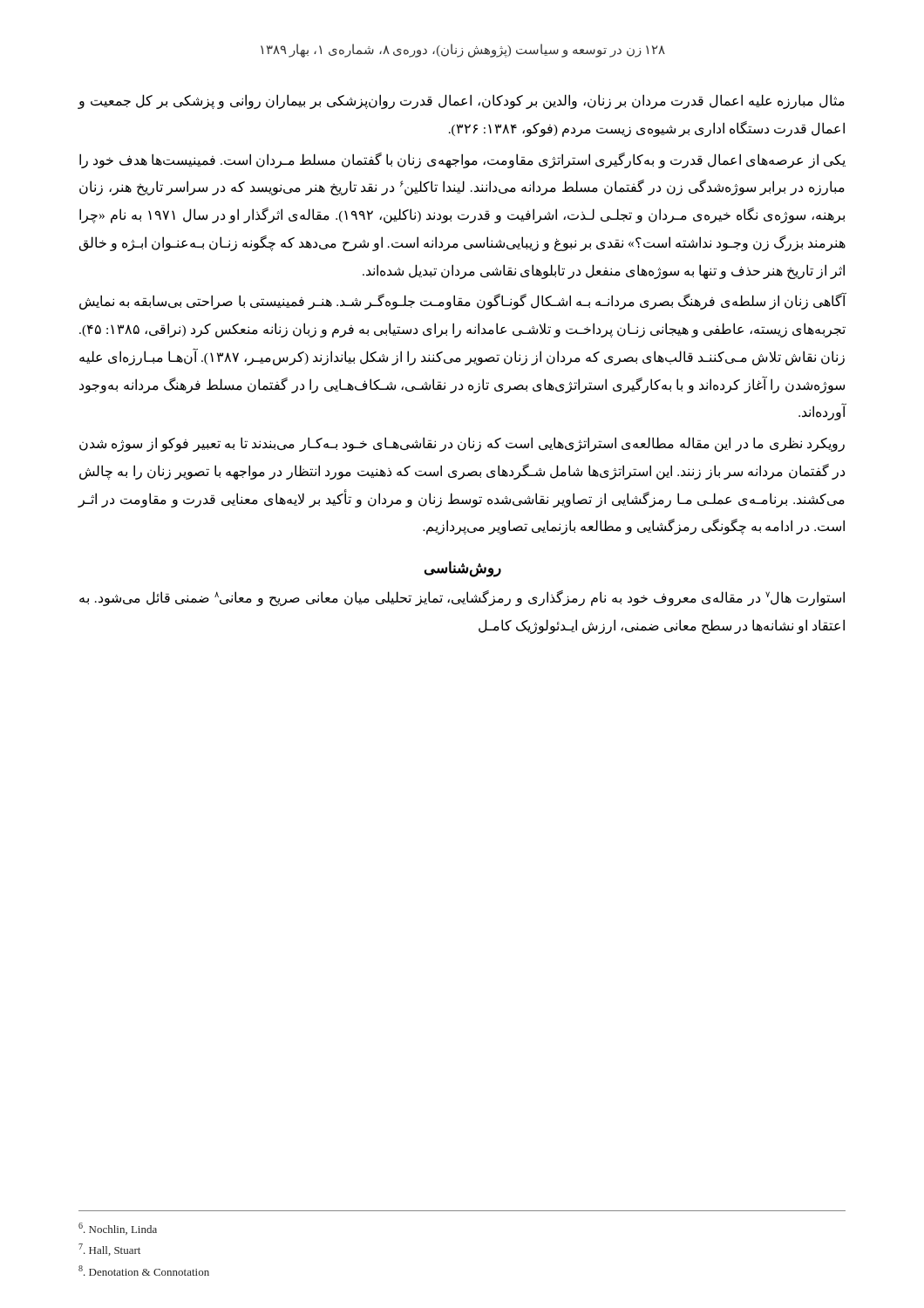Where is the passage that starts "مثال مبارزه علیه اعمال"?

462,115
